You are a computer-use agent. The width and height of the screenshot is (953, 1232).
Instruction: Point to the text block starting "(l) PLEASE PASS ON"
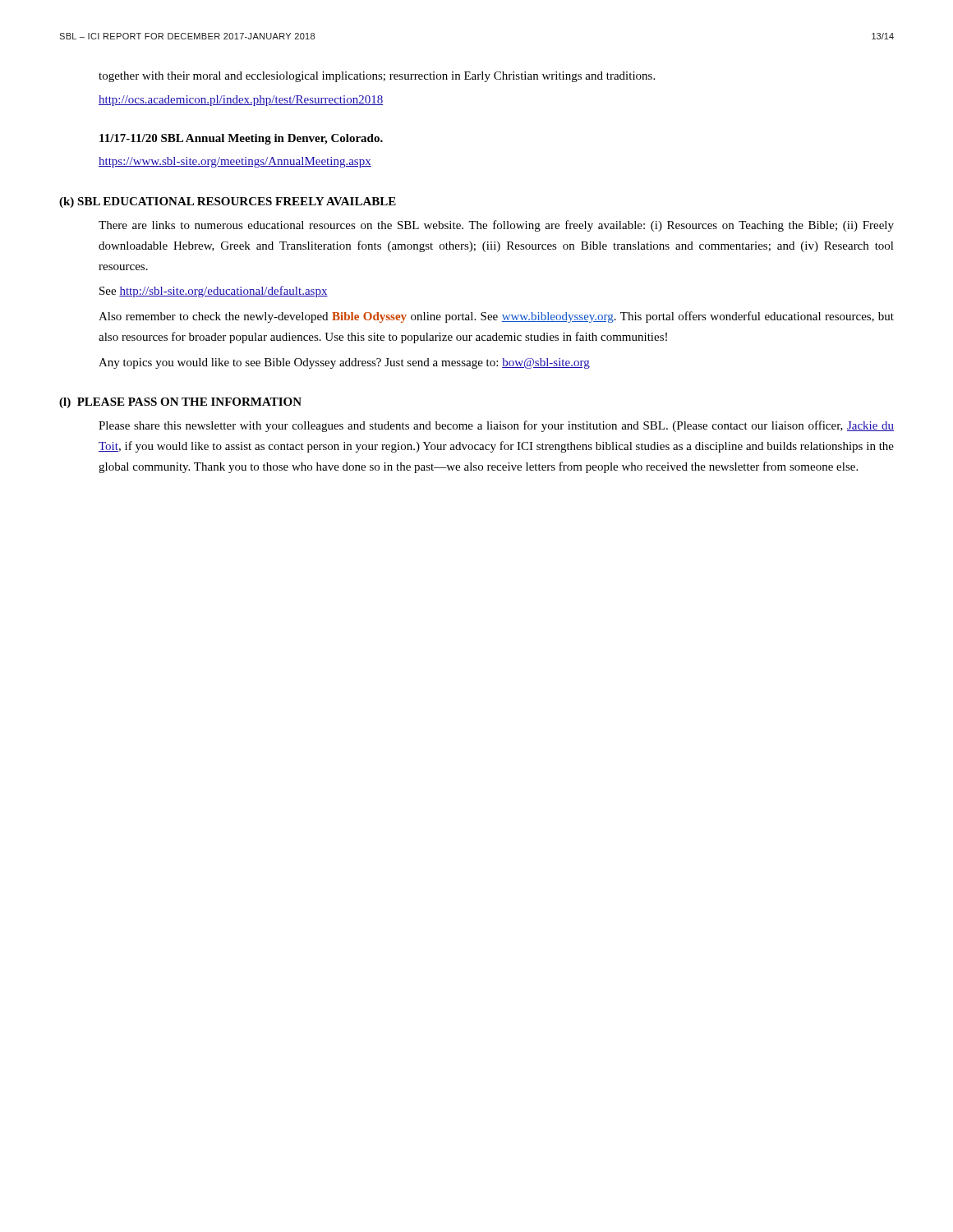point(180,402)
